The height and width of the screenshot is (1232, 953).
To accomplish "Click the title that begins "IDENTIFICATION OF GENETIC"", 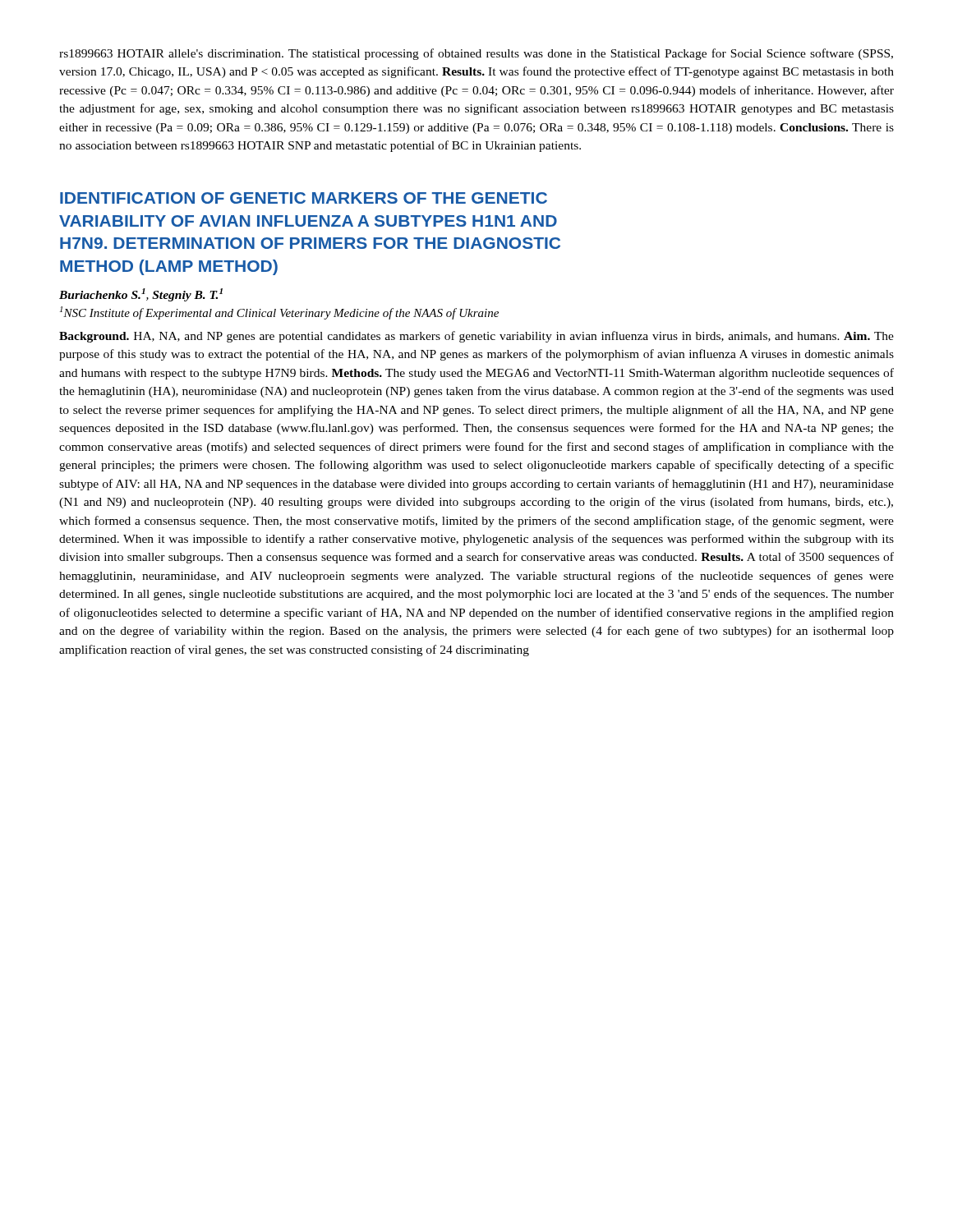I will pyautogui.click(x=476, y=232).
